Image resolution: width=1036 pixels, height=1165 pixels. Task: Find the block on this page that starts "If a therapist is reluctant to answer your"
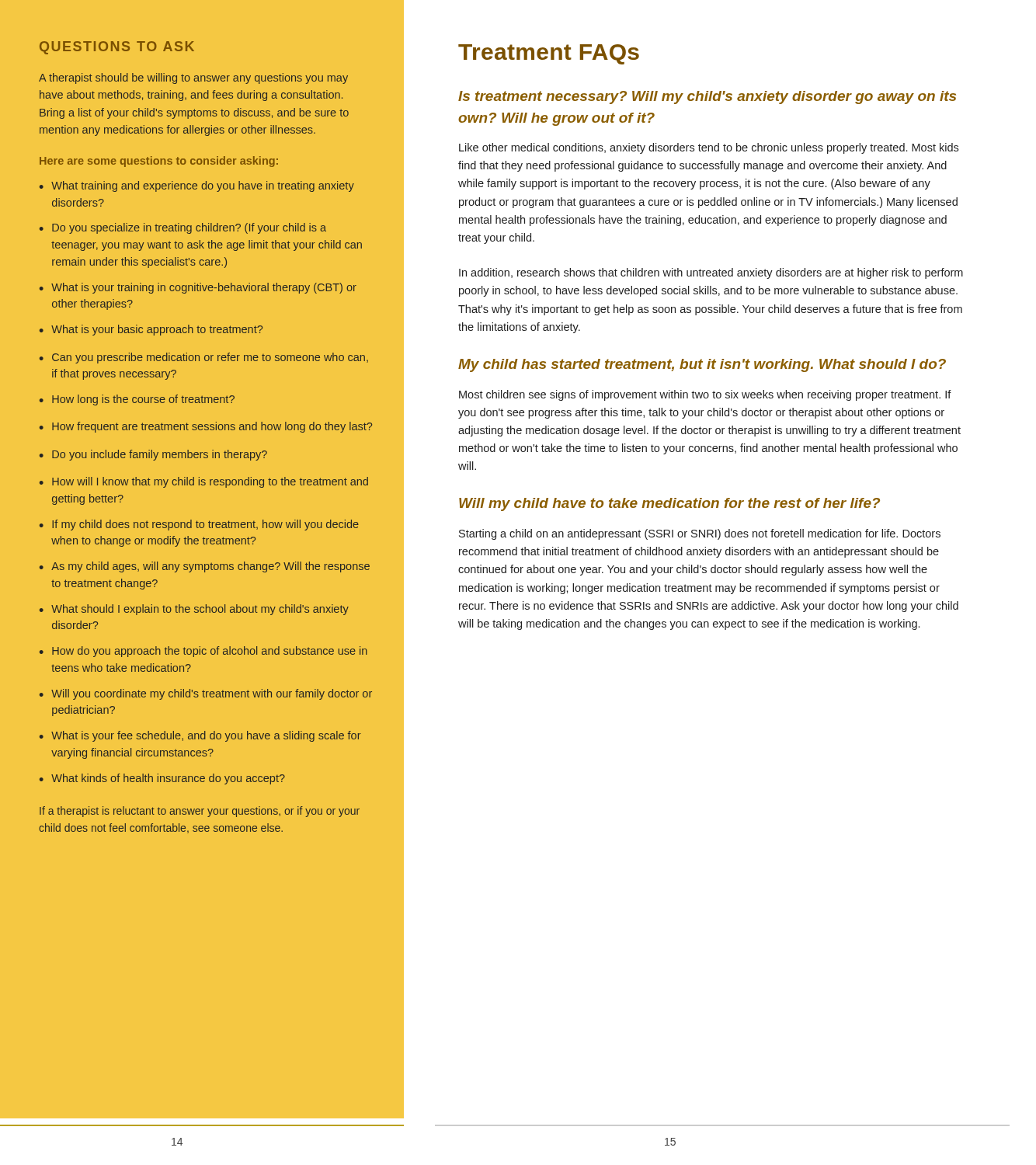[199, 819]
